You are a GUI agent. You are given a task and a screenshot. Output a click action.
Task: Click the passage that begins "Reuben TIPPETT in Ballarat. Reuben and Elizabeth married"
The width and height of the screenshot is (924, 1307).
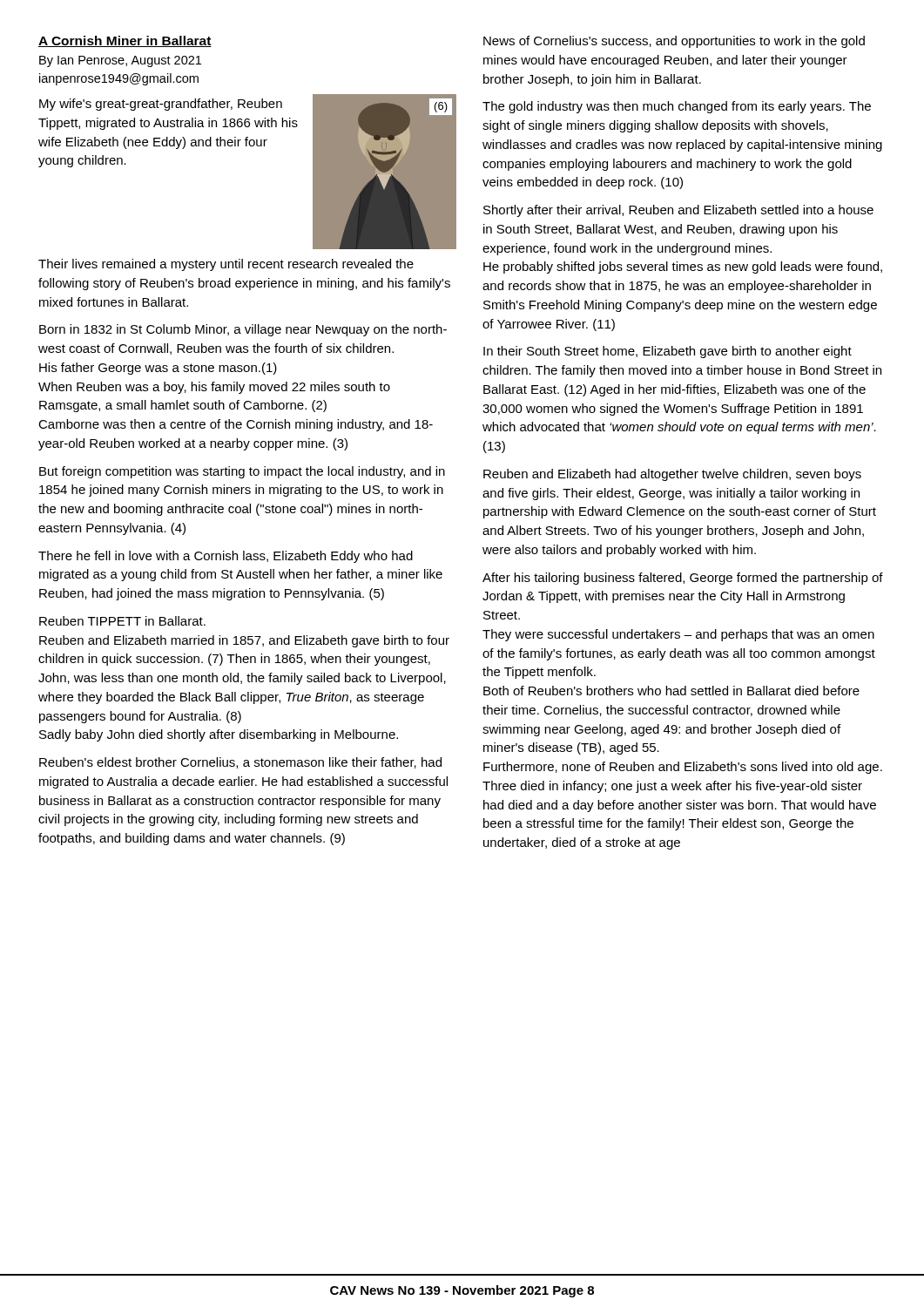[x=244, y=677]
